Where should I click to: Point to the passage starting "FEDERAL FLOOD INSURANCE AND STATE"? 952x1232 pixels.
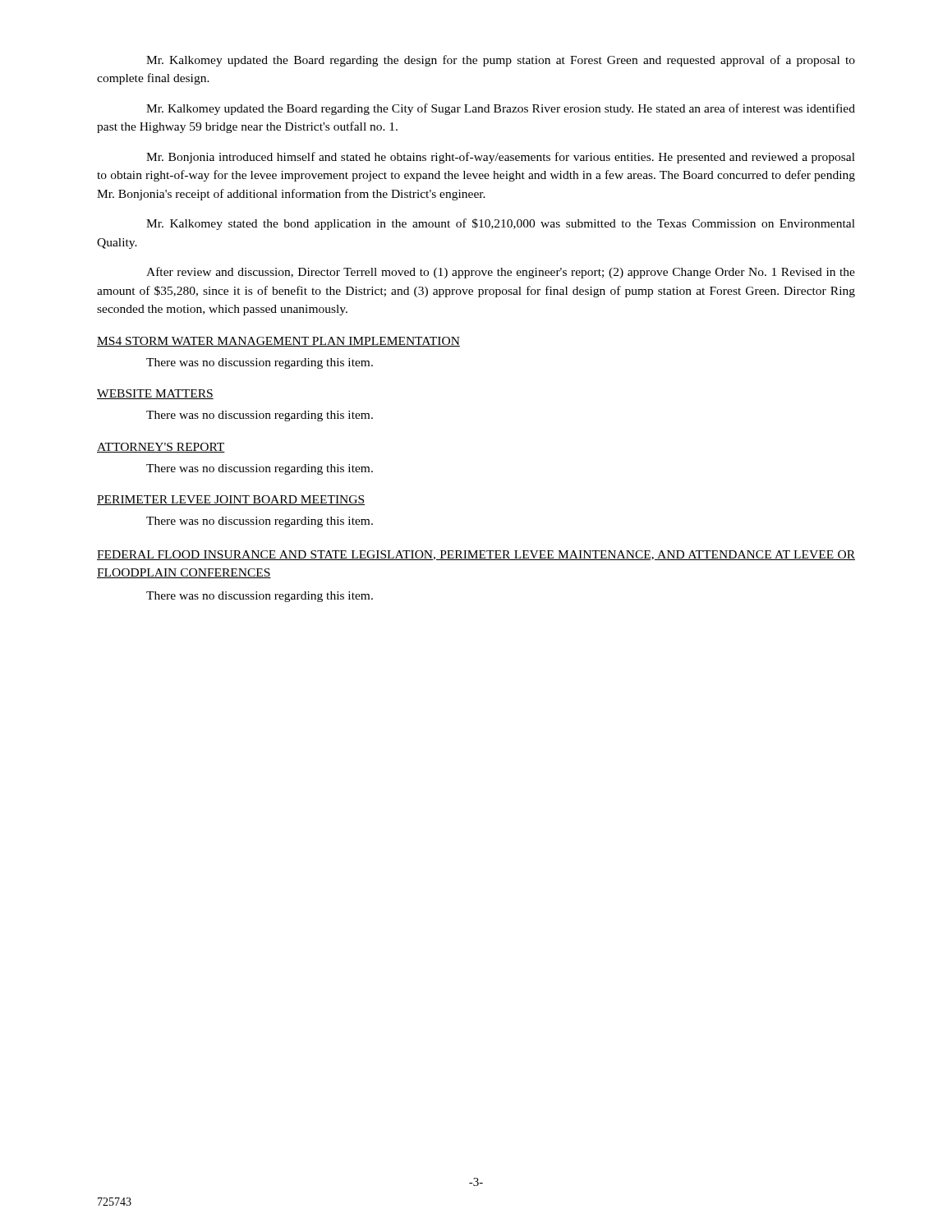476,563
